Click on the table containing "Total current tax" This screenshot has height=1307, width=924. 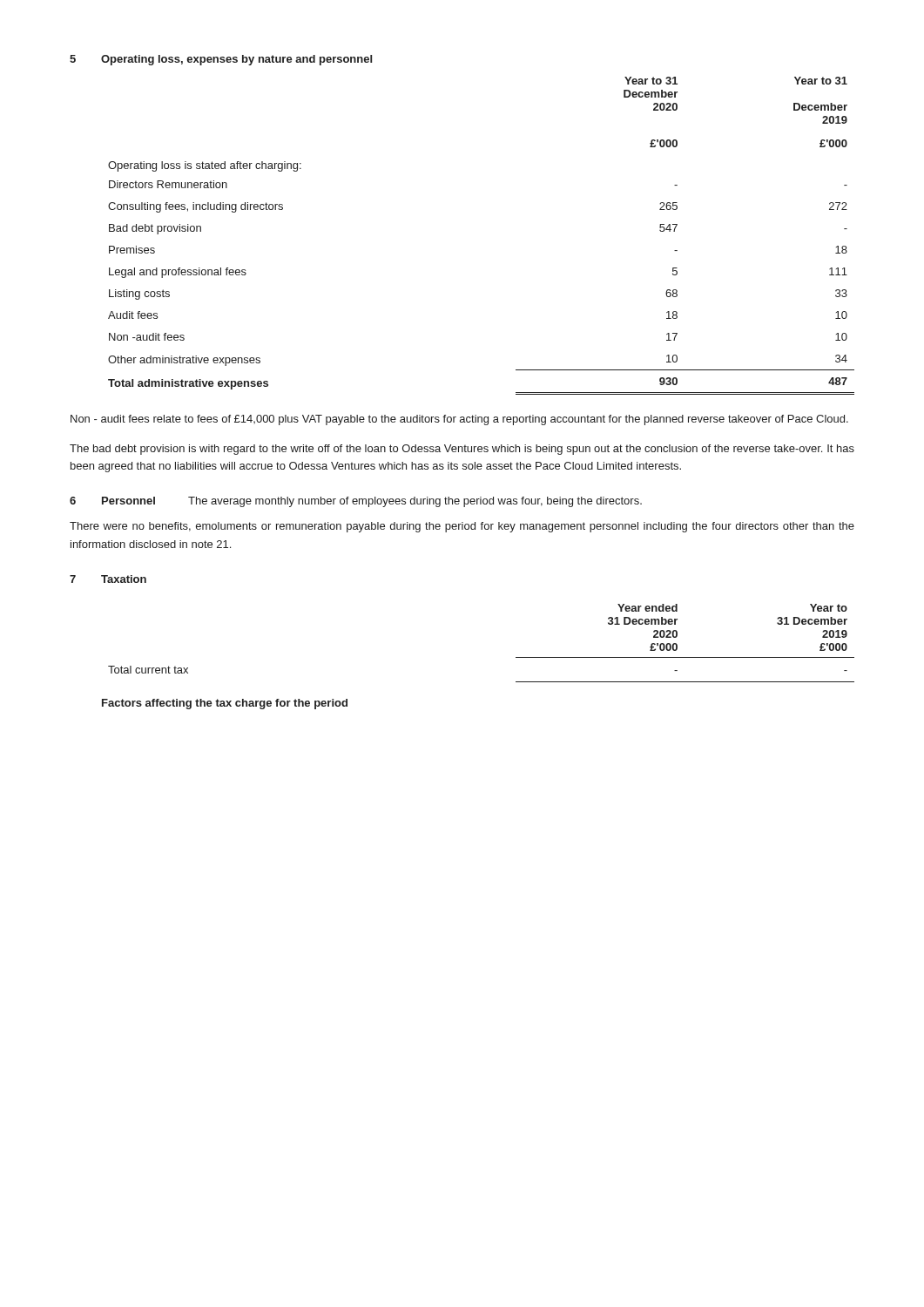[x=478, y=640]
